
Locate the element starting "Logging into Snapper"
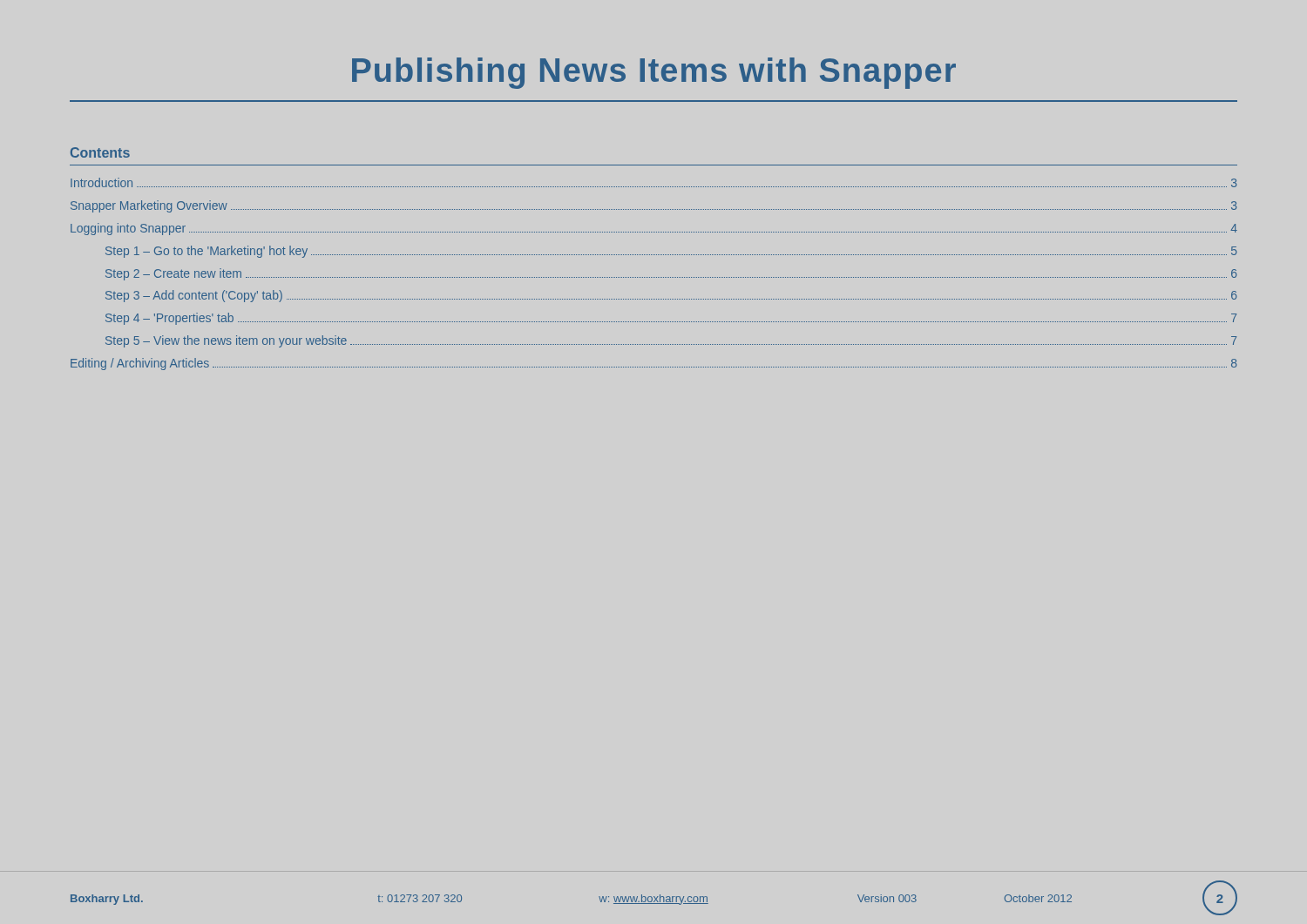[654, 229]
